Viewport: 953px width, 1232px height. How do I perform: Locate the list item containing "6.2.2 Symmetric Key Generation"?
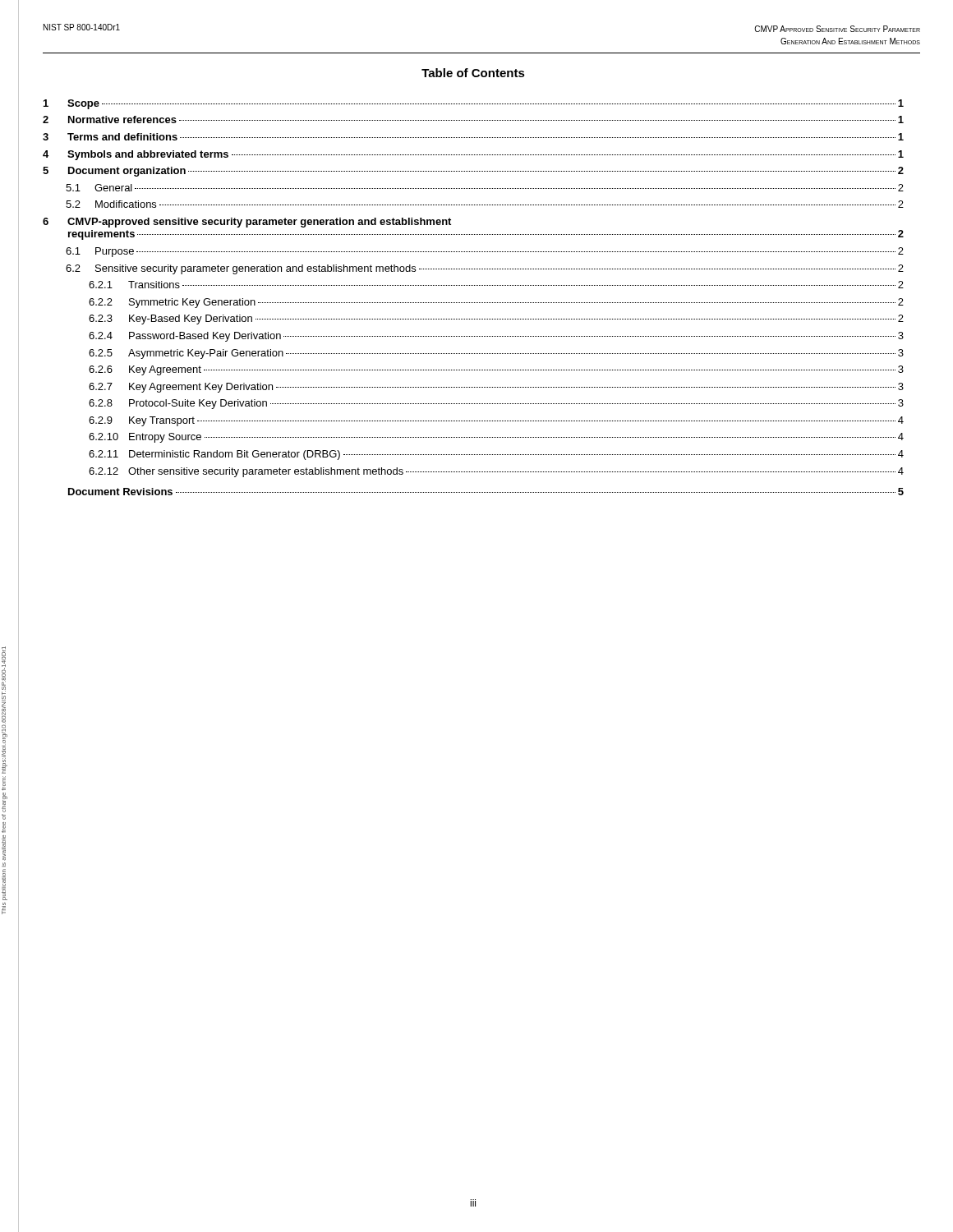(496, 302)
